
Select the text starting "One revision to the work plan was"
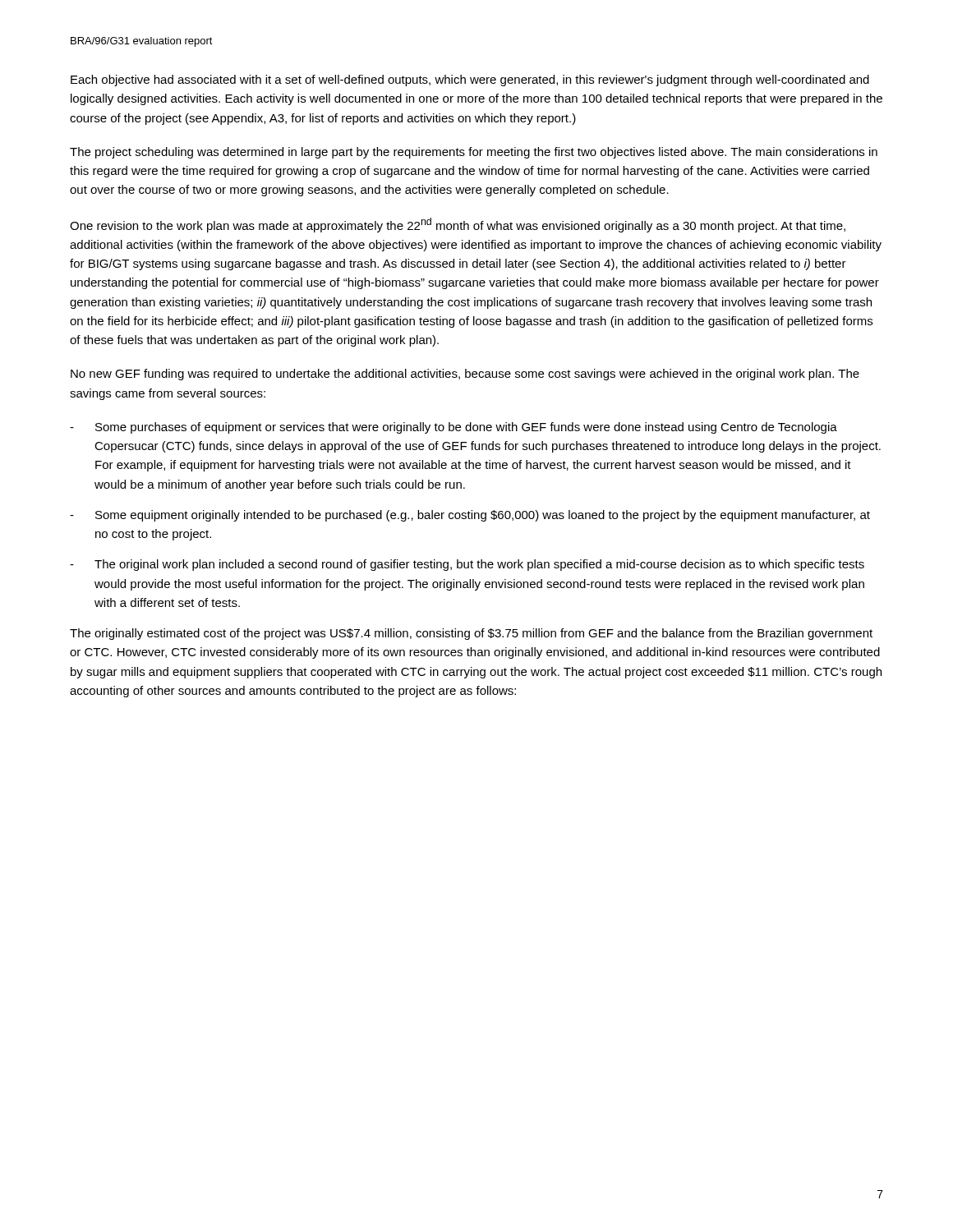(x=476, y=281)
